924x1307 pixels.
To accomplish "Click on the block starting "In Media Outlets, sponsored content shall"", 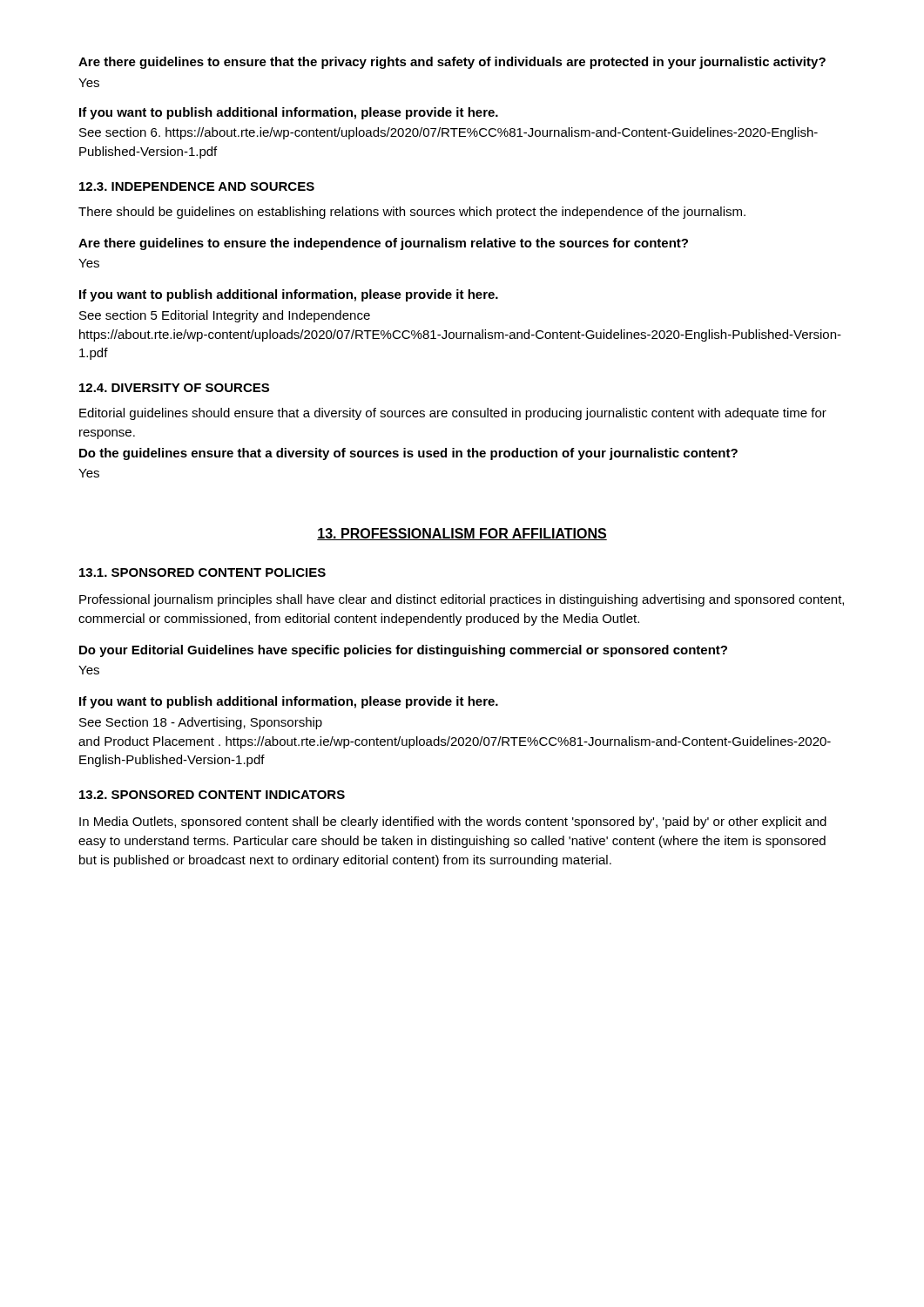I will click(x=453, y=840).
